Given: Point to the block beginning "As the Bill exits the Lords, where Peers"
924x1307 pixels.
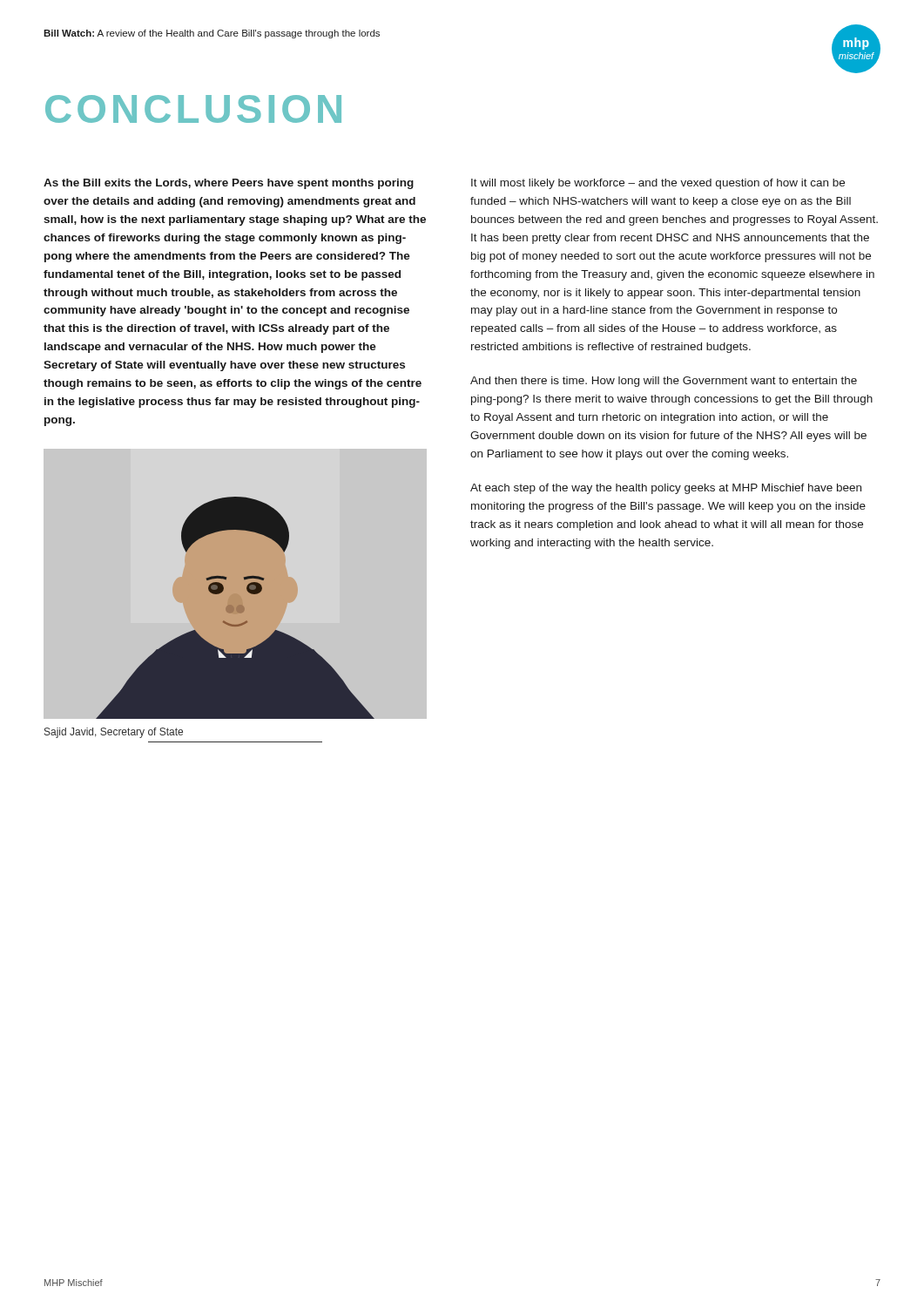Looking at the screenshot, I should coord(235,301).
